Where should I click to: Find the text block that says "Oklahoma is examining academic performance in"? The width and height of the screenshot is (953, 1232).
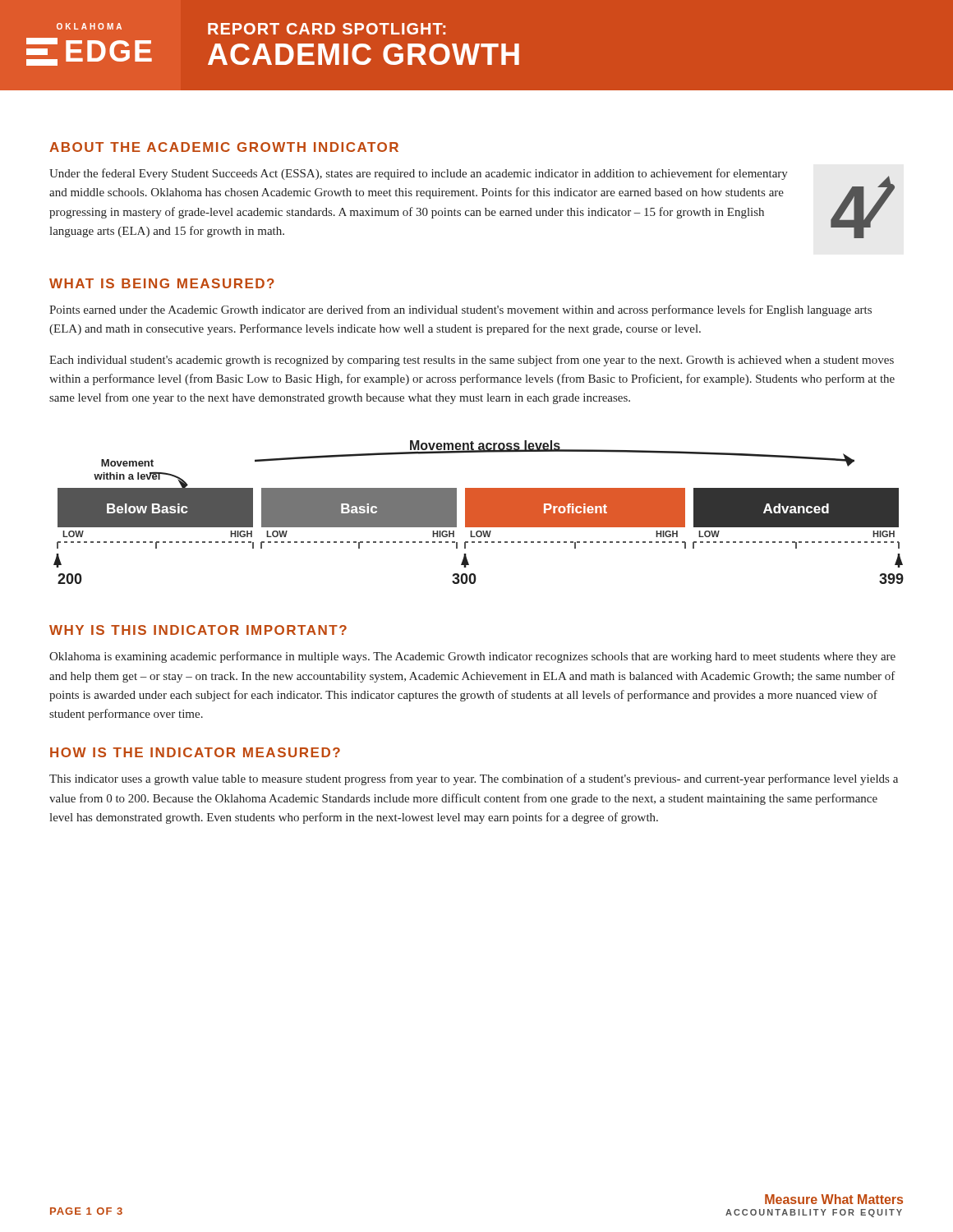[476, 686]
